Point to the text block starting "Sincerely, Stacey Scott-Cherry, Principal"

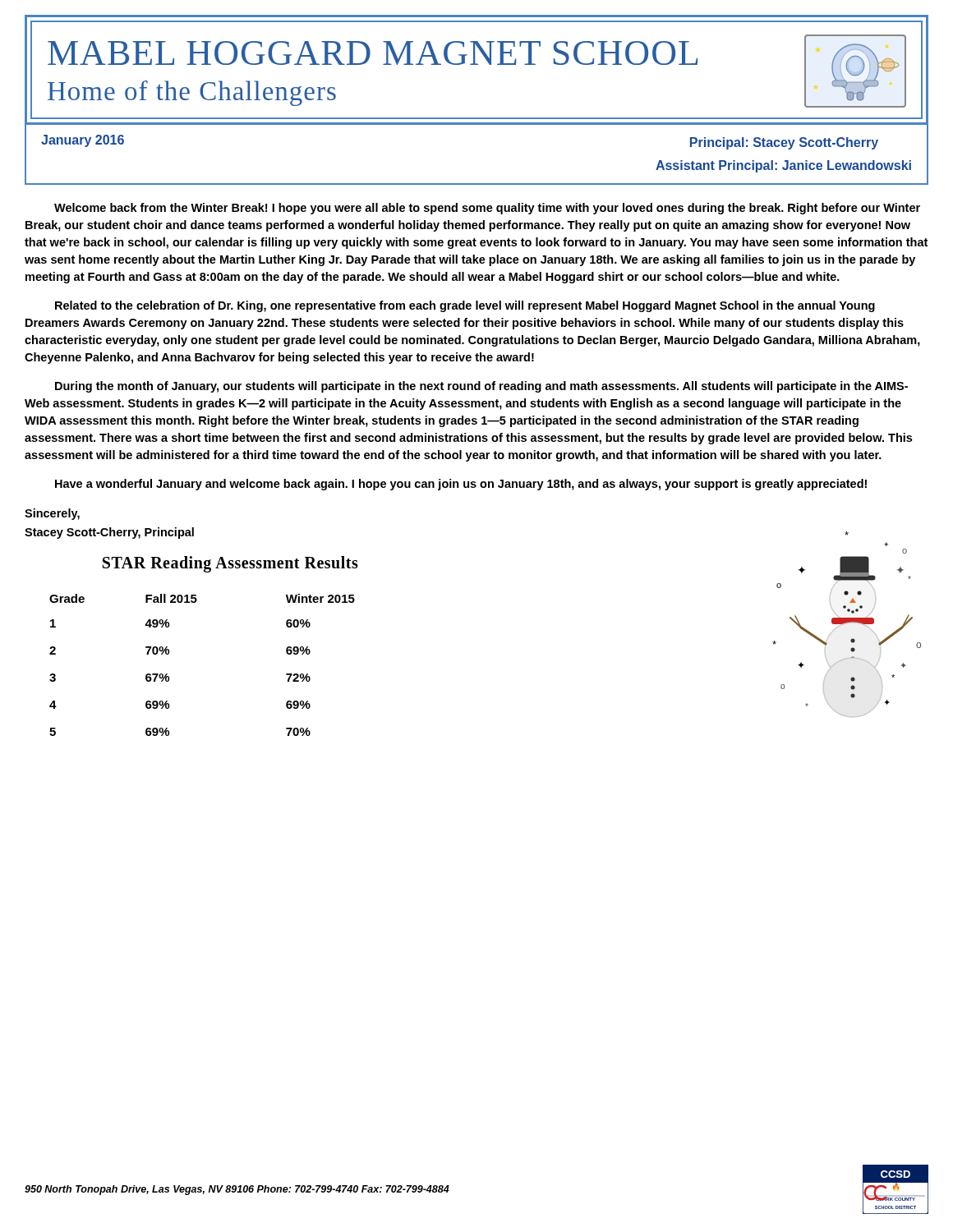(x=110, y=523)
